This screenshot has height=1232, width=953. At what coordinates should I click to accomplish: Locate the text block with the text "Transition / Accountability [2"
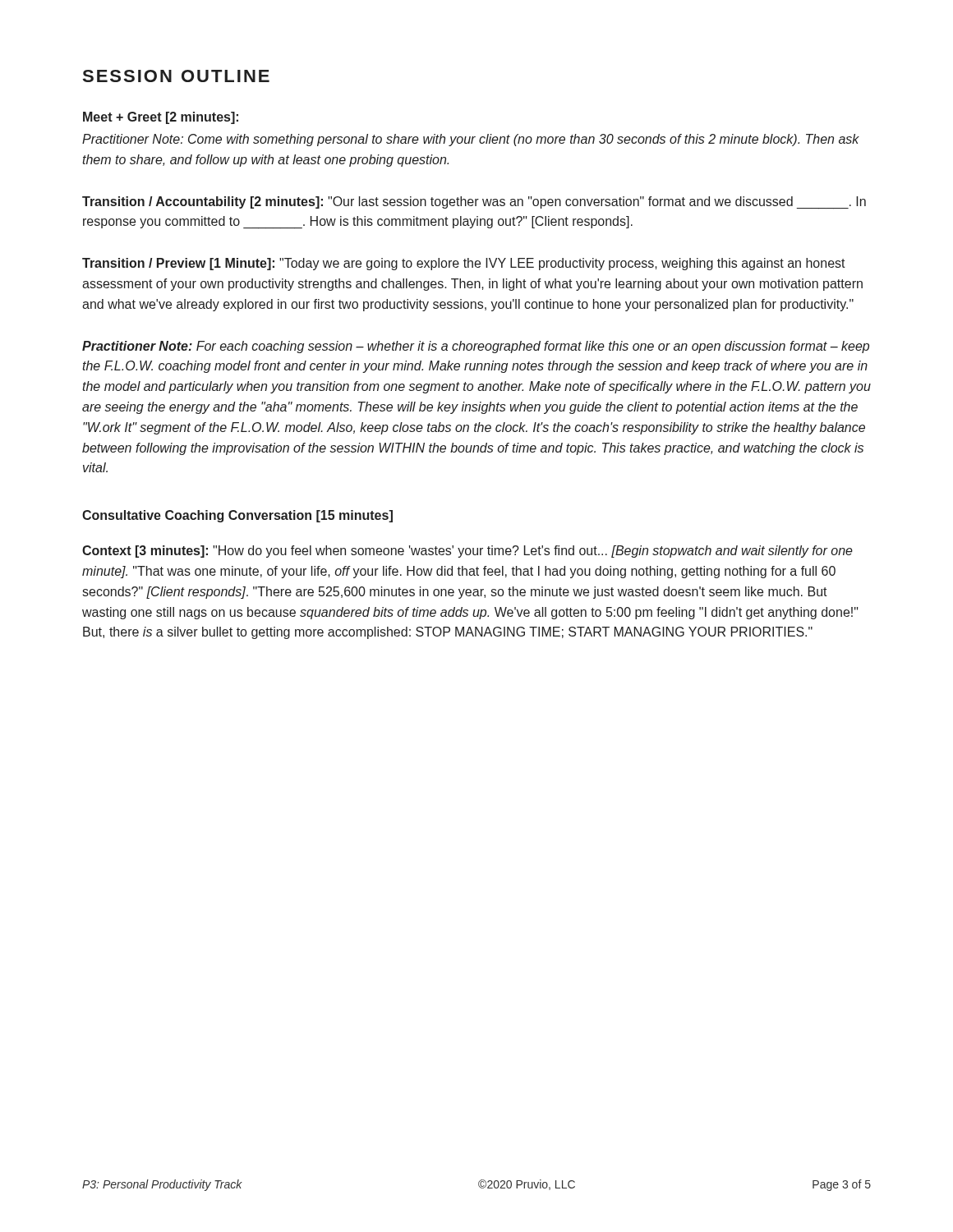pos(476,212)
